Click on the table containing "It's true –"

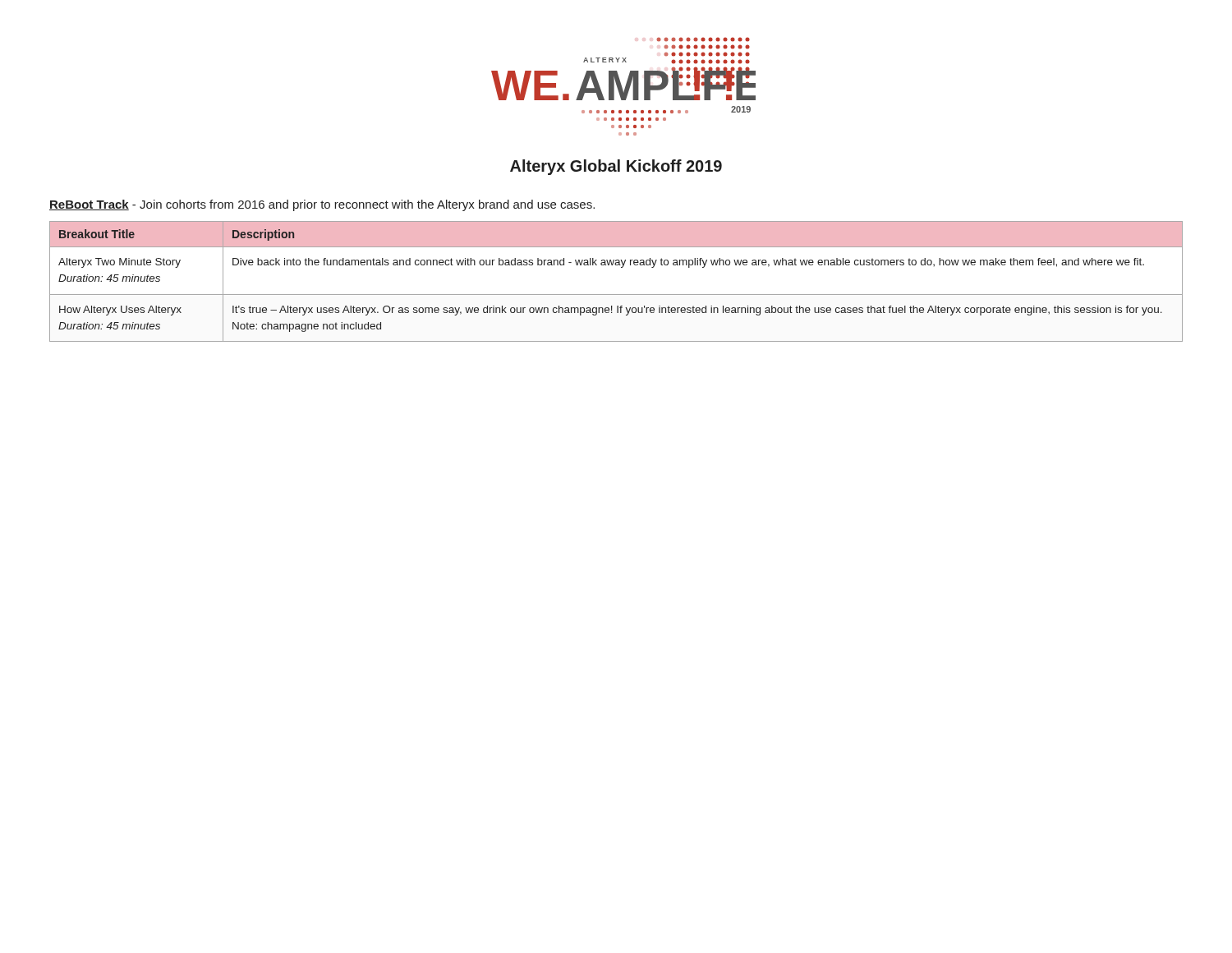click(x=616, y=281)
